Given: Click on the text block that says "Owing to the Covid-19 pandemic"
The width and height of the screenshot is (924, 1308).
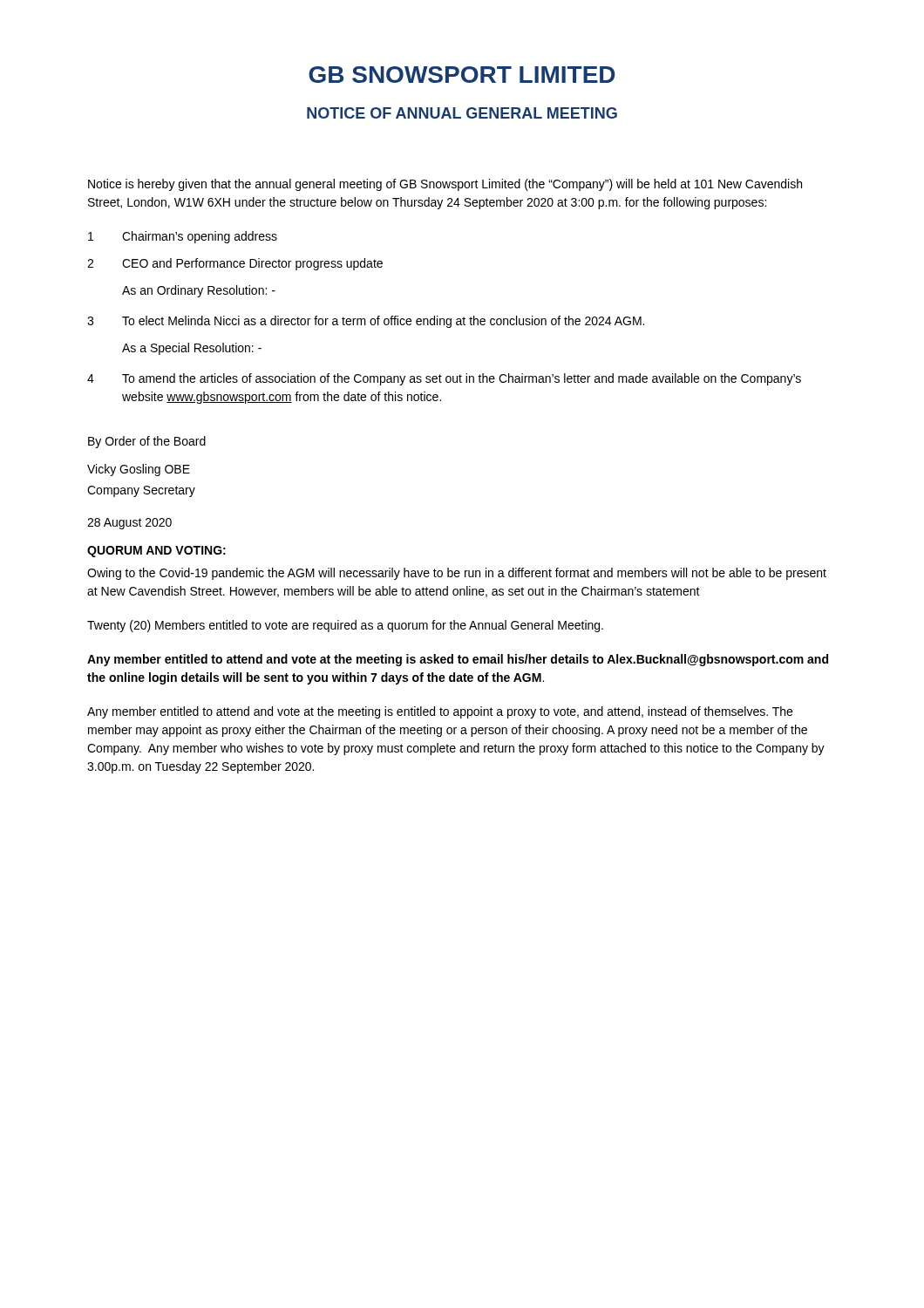Looking at the screenshot, I should (x=457, y=582).
